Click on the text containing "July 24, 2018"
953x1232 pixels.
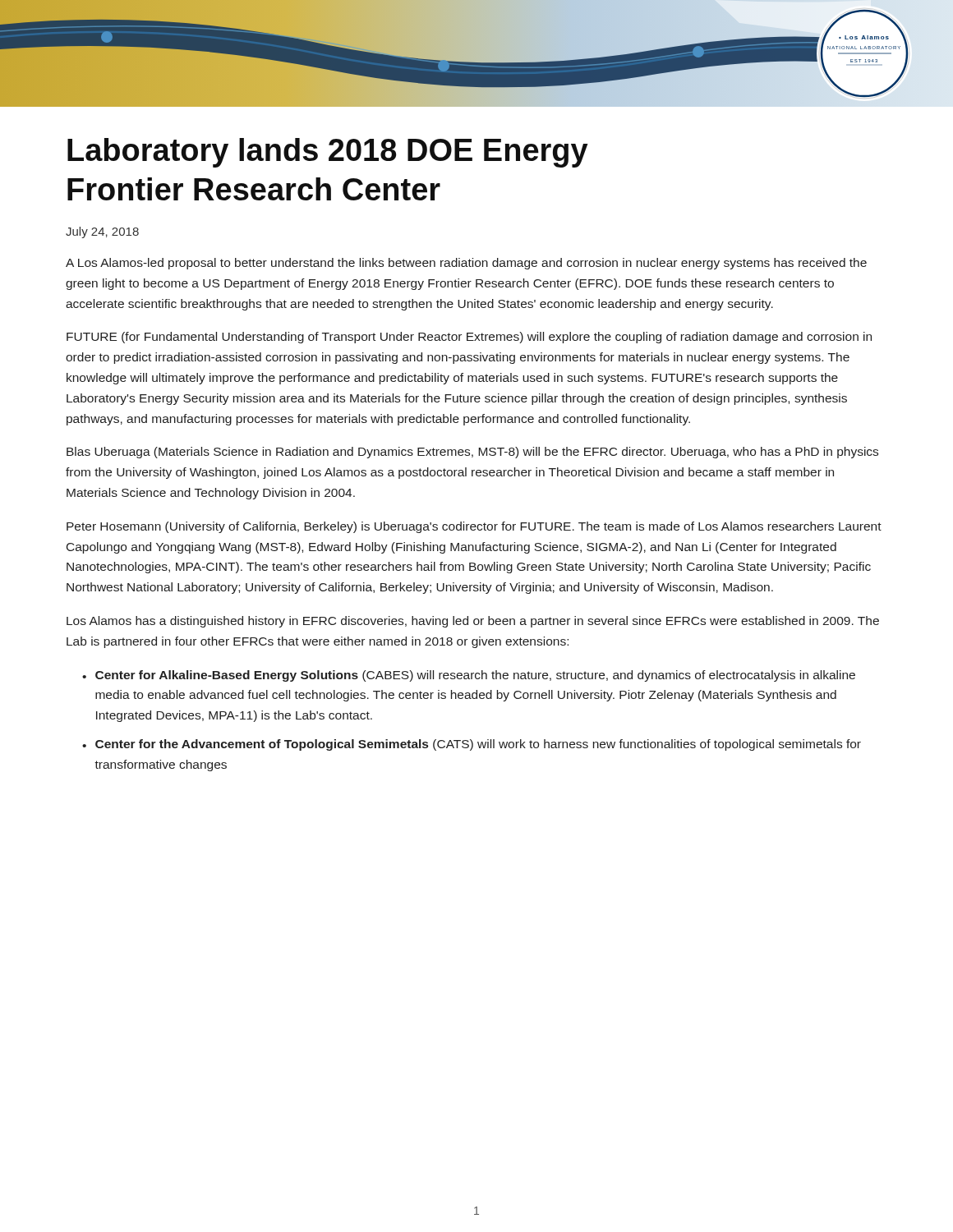(x=102, y=231)
